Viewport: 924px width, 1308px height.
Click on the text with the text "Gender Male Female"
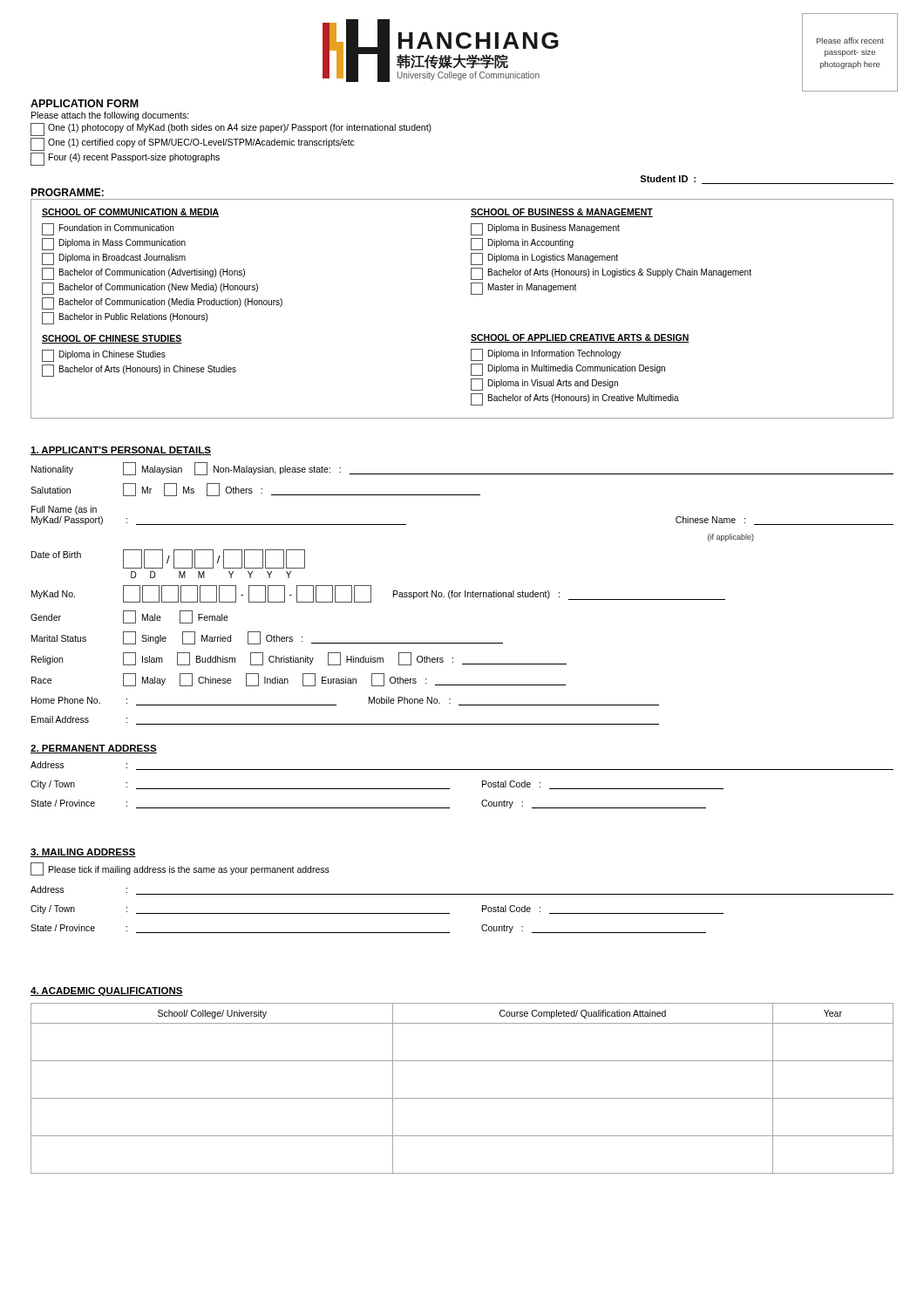[129, 617]
